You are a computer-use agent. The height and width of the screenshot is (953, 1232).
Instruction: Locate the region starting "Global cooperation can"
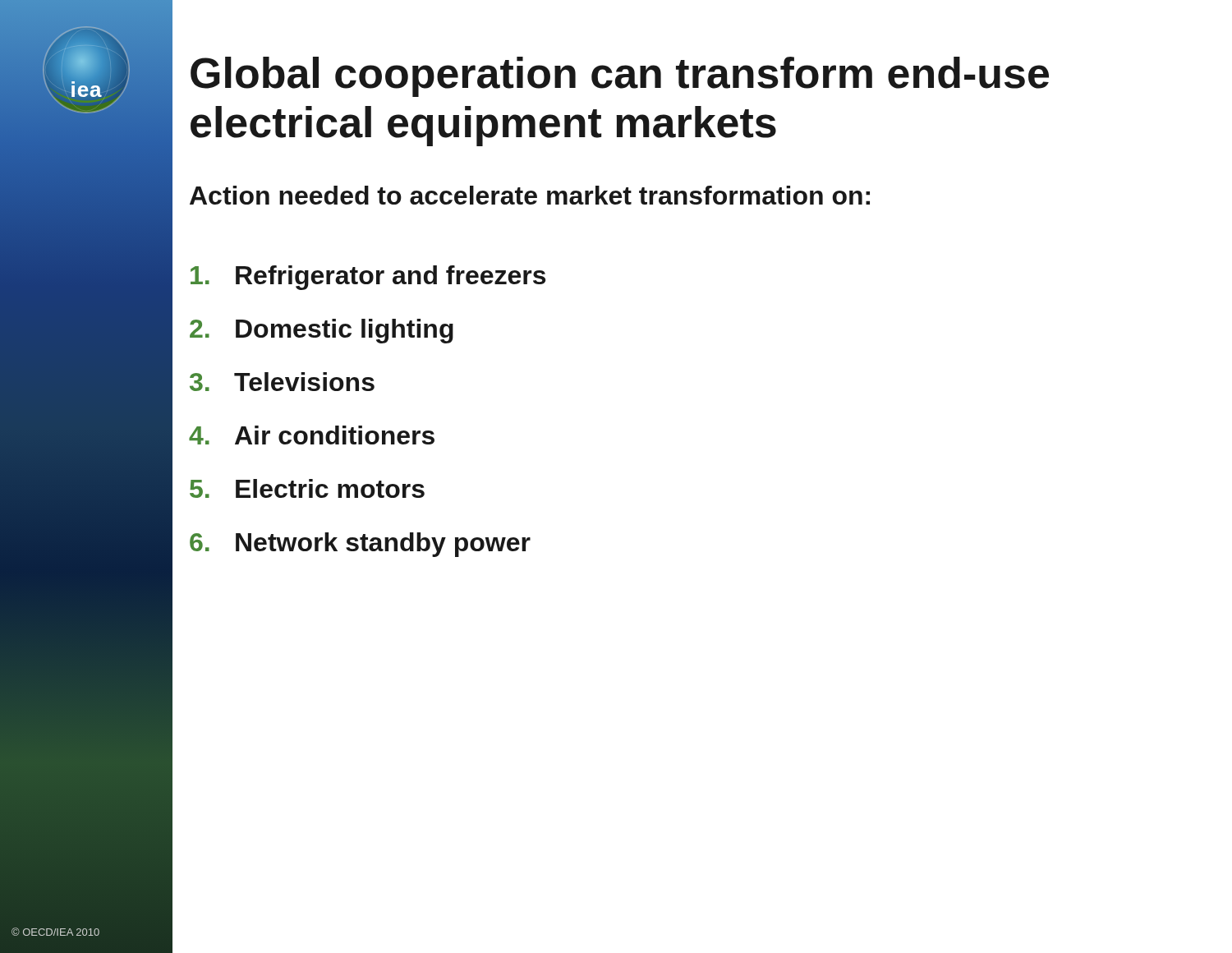(694, 98)
